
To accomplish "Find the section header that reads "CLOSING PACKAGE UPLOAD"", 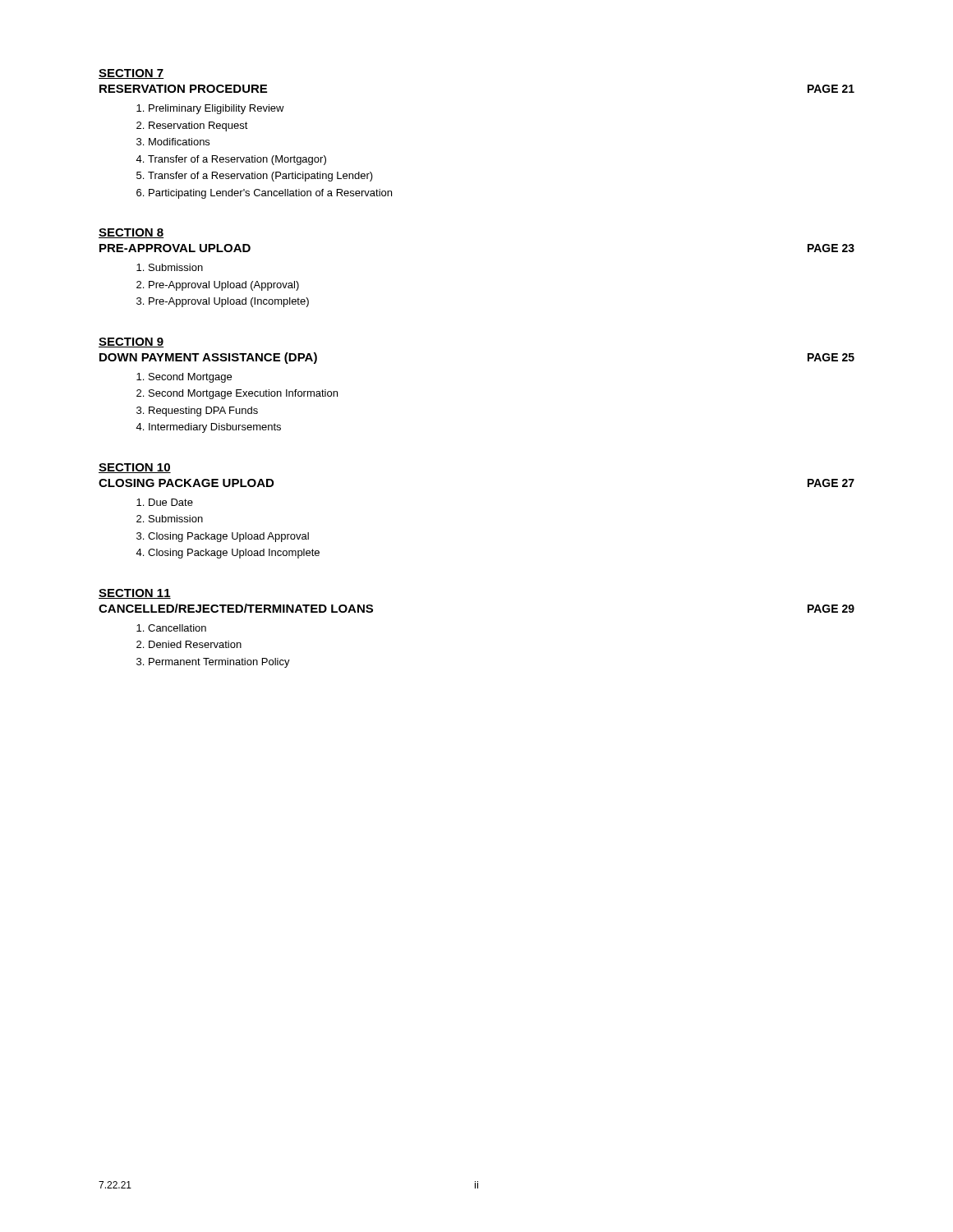I will tap(186, 482).
